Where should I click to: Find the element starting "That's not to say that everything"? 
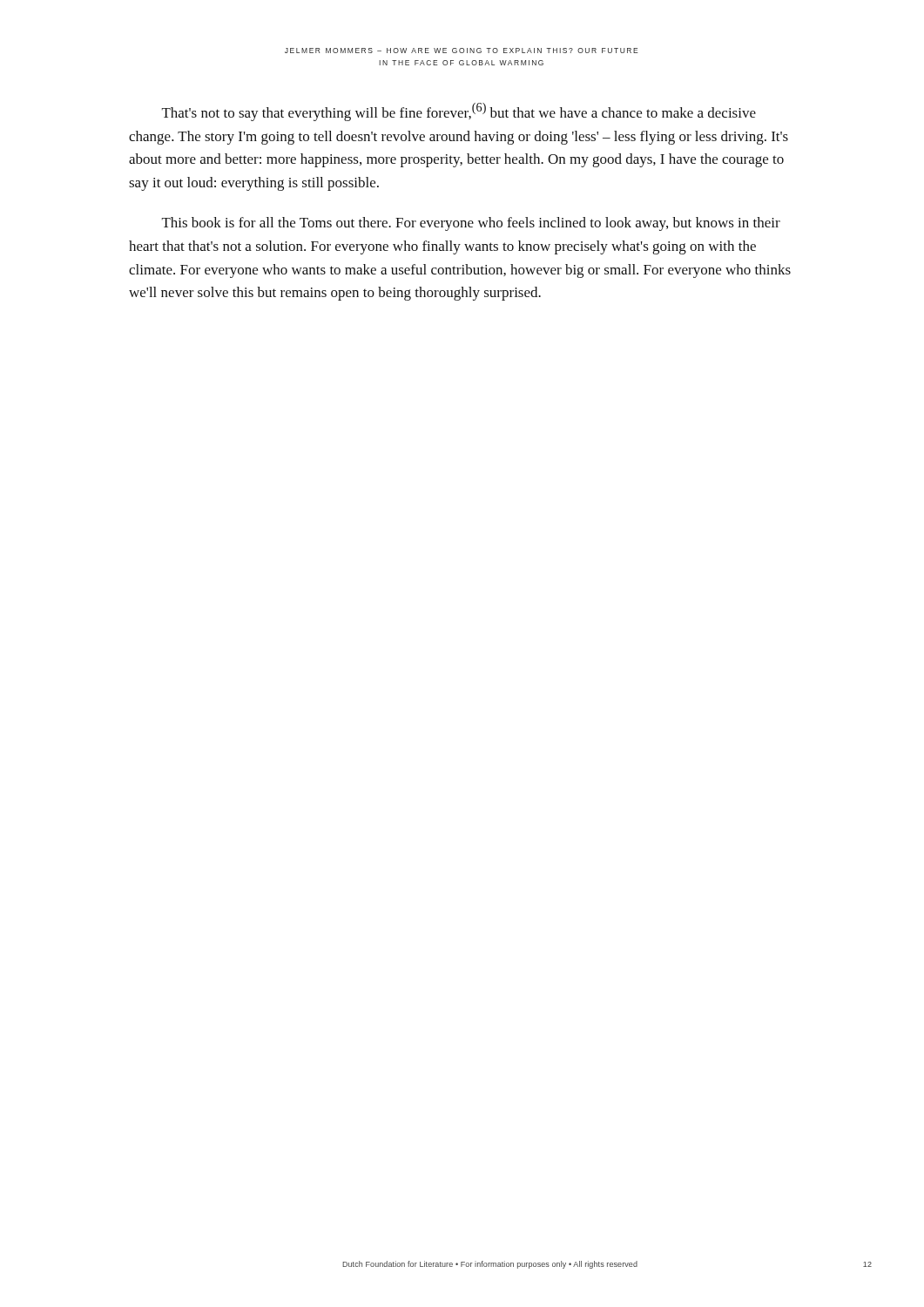459,112
